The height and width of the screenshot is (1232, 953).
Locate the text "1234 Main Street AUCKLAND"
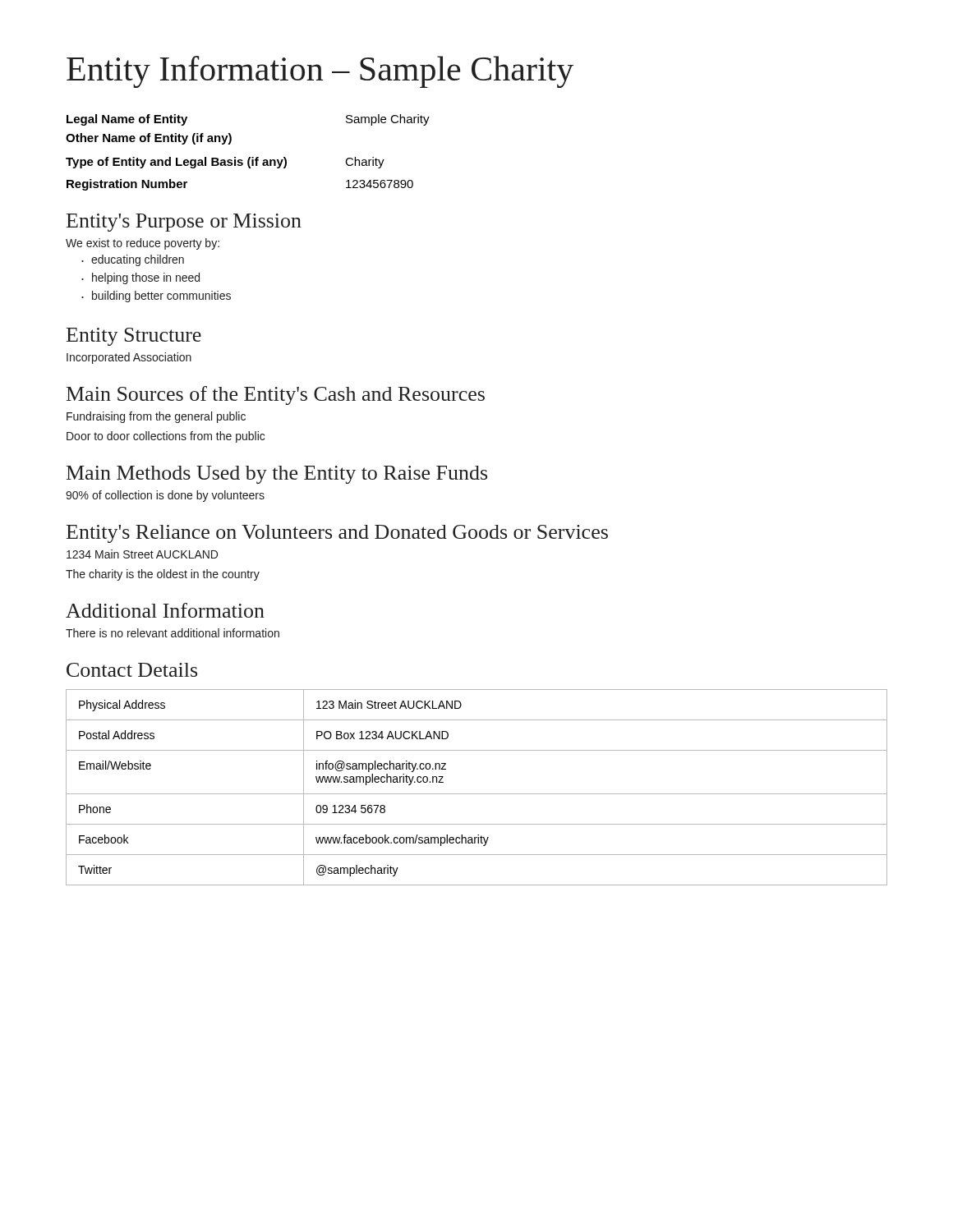pyautogui.click(x=142, y=554)
